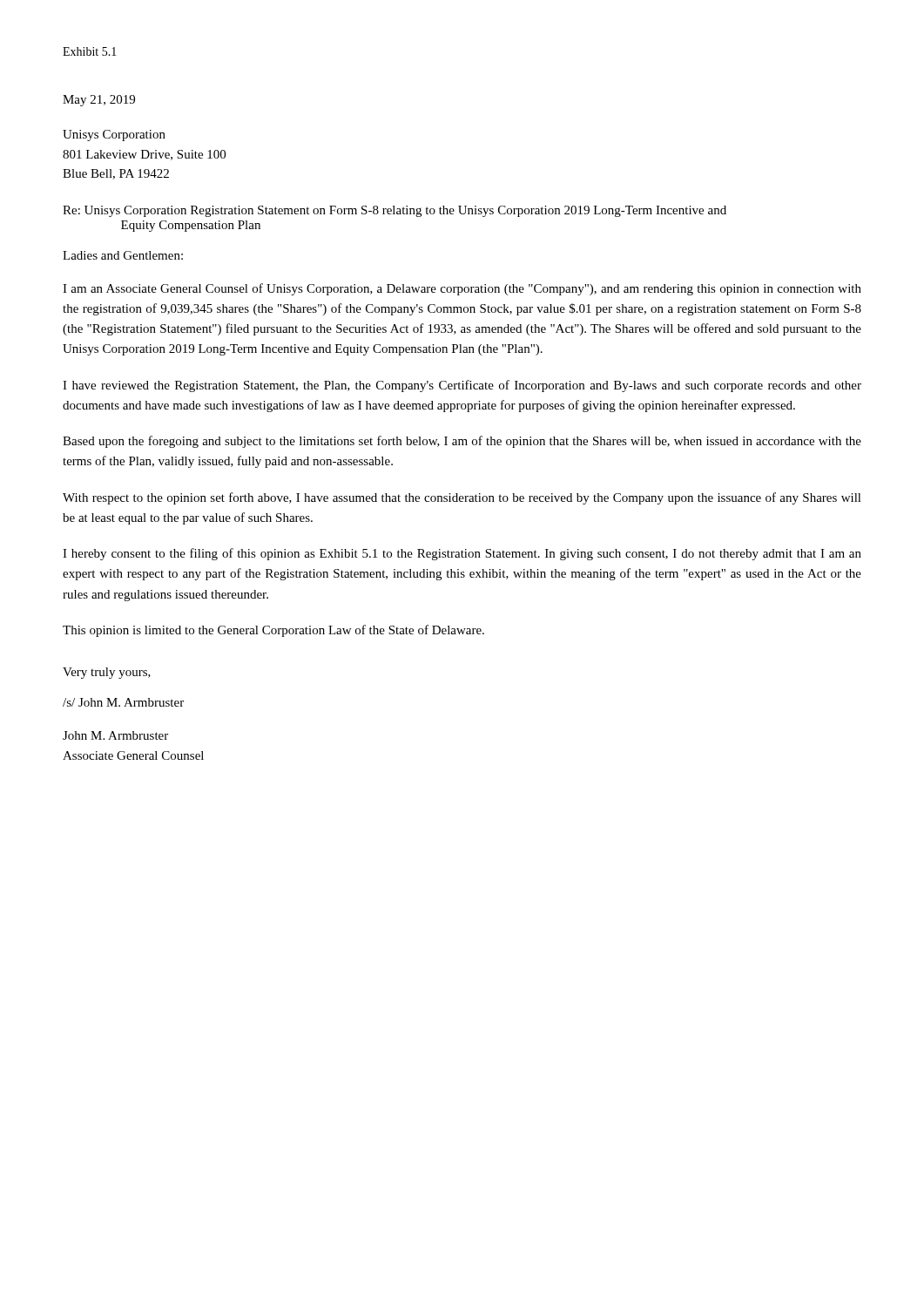Navigate to the element starting "With respect to the opinion"
Screen dimensions: 1307x924
[x=462, y=507]
